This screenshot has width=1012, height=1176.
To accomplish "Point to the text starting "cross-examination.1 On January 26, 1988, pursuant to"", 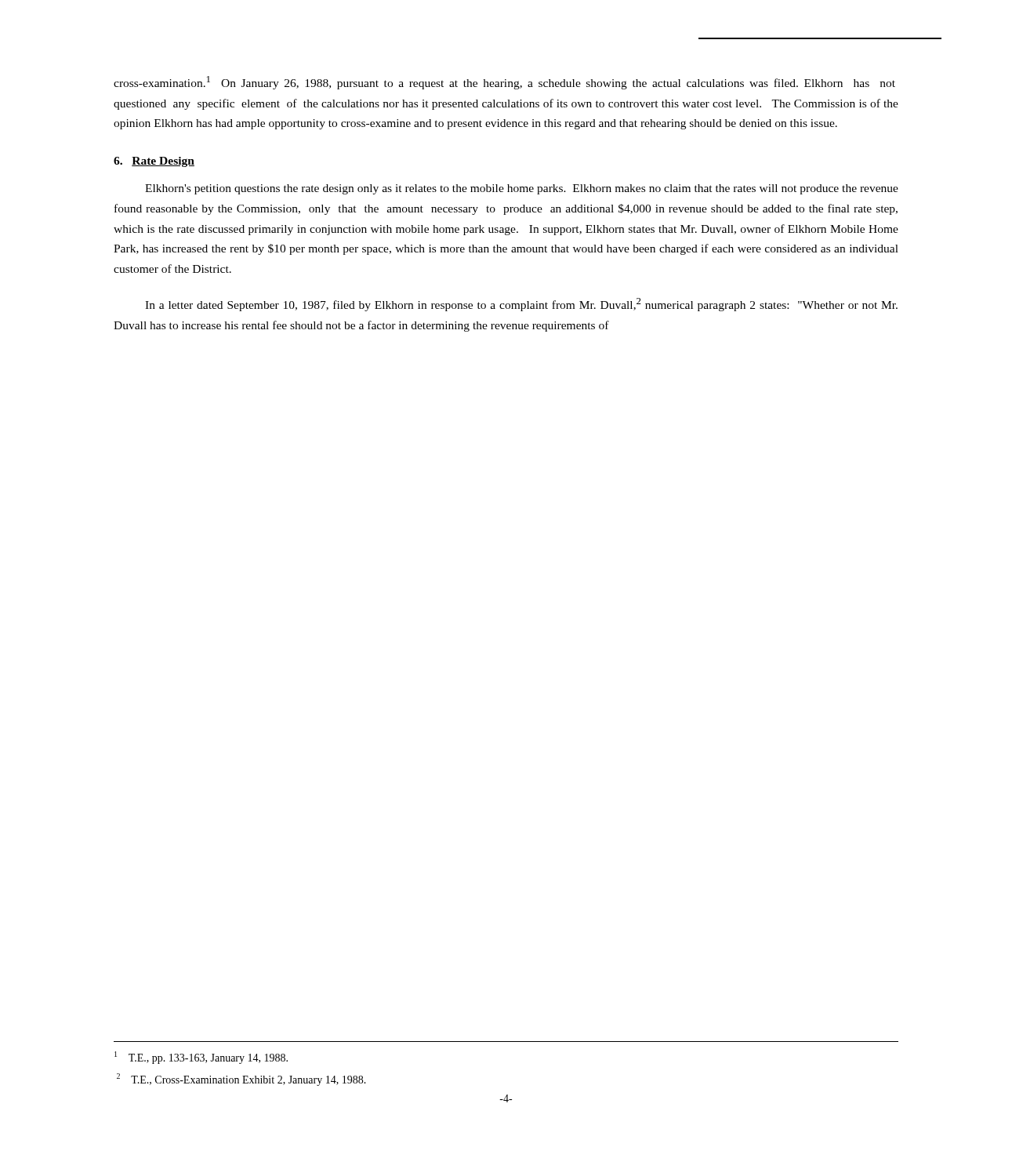I will [x=506, y=101].
